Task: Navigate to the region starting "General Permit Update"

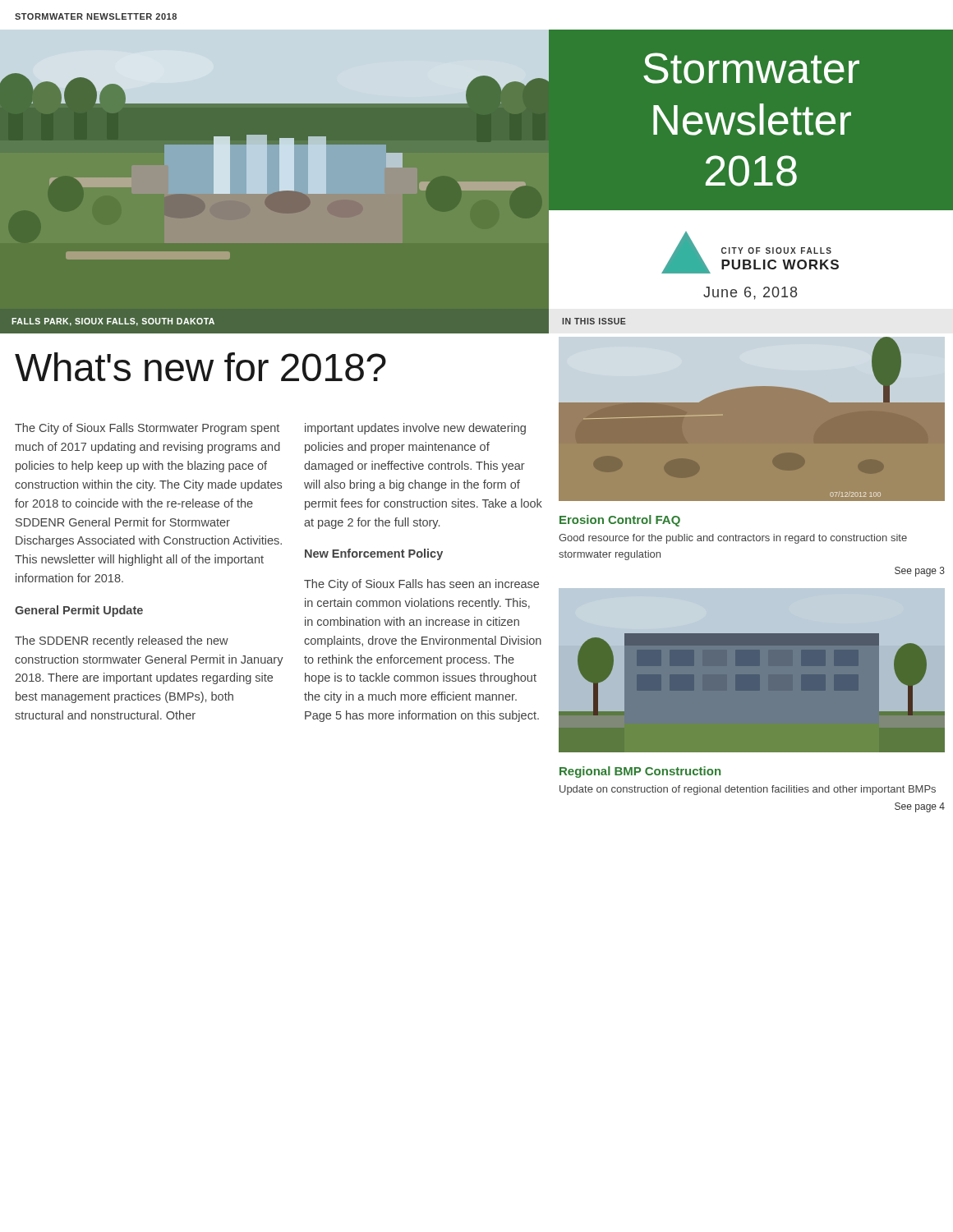Action: click(x=150, y=611)
